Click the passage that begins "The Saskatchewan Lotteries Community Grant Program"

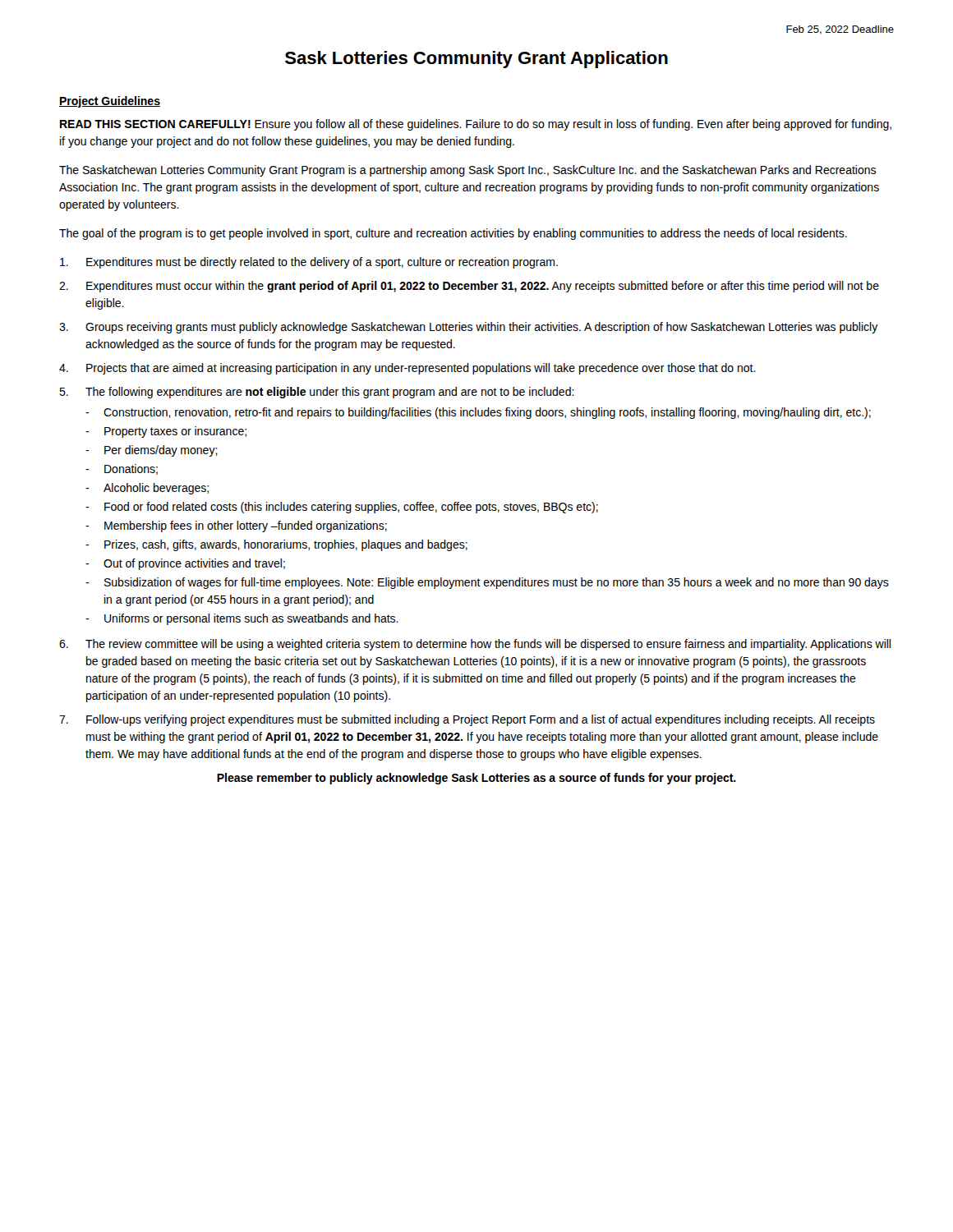click(469, 187)
